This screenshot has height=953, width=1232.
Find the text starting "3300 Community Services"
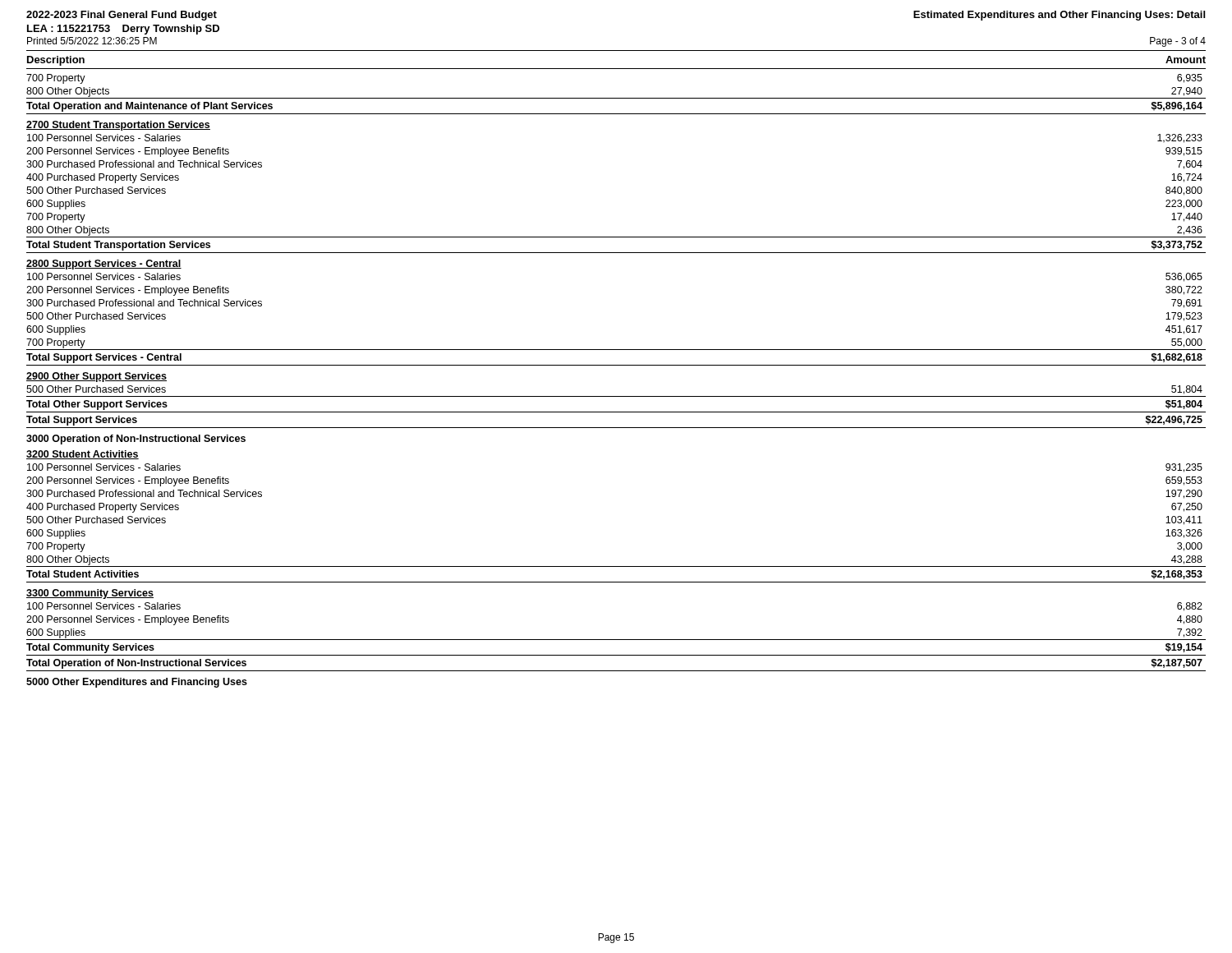click(90, 593)
